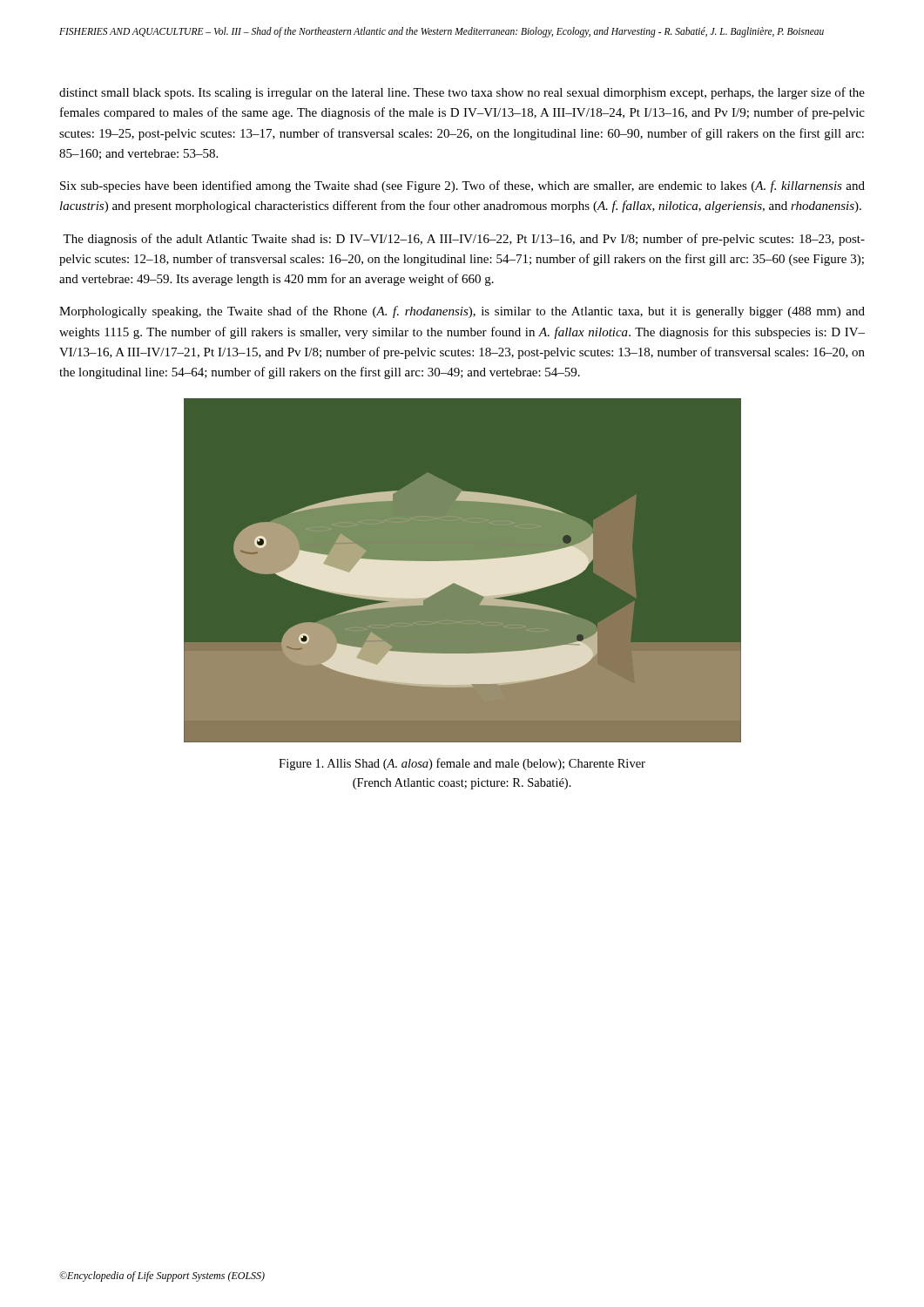Locate the photo
This screenshot has height=1307, width=924.
point(462,572)
